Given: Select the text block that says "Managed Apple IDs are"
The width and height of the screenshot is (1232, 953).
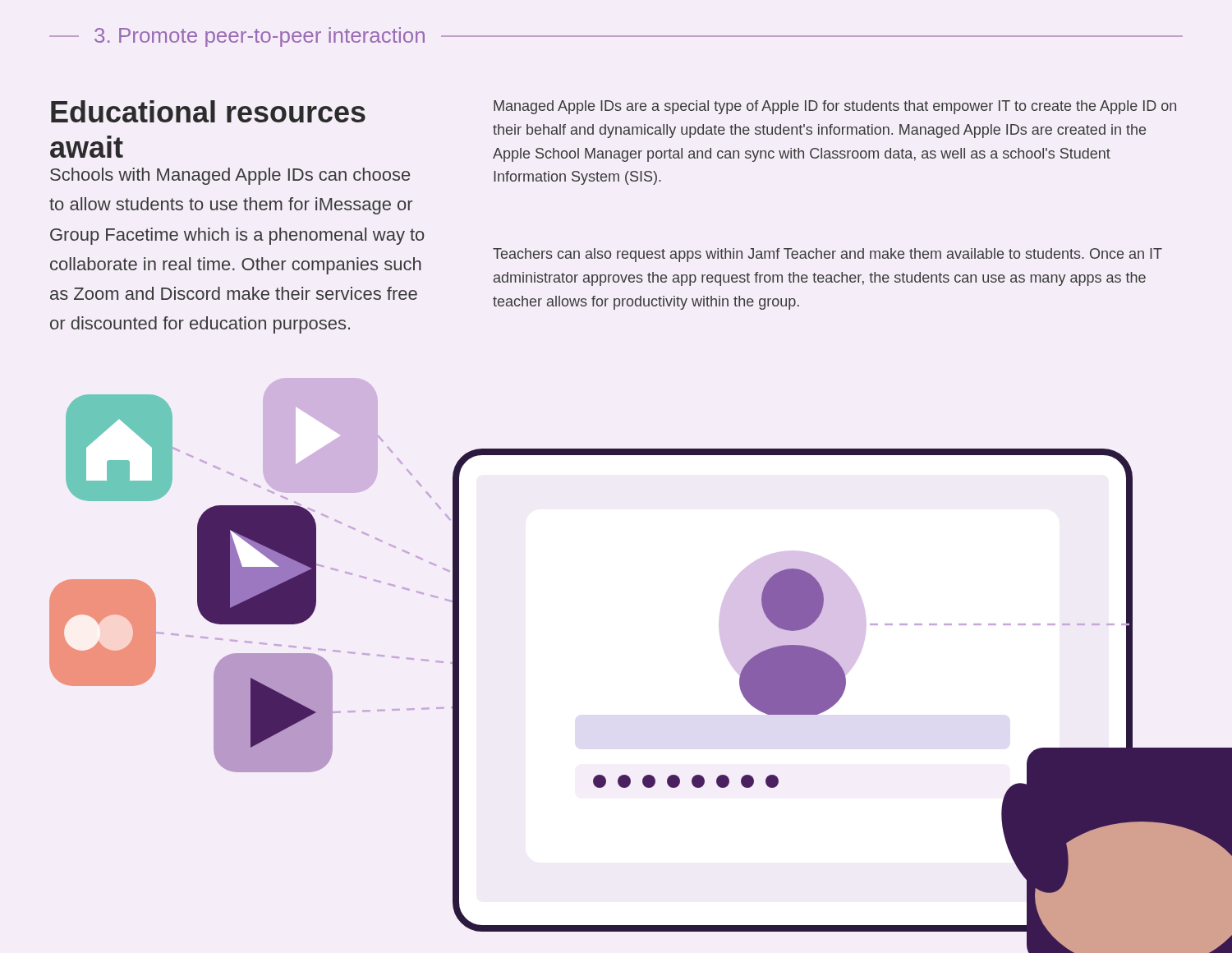Looking at the screenshot, I should (835, 141).
